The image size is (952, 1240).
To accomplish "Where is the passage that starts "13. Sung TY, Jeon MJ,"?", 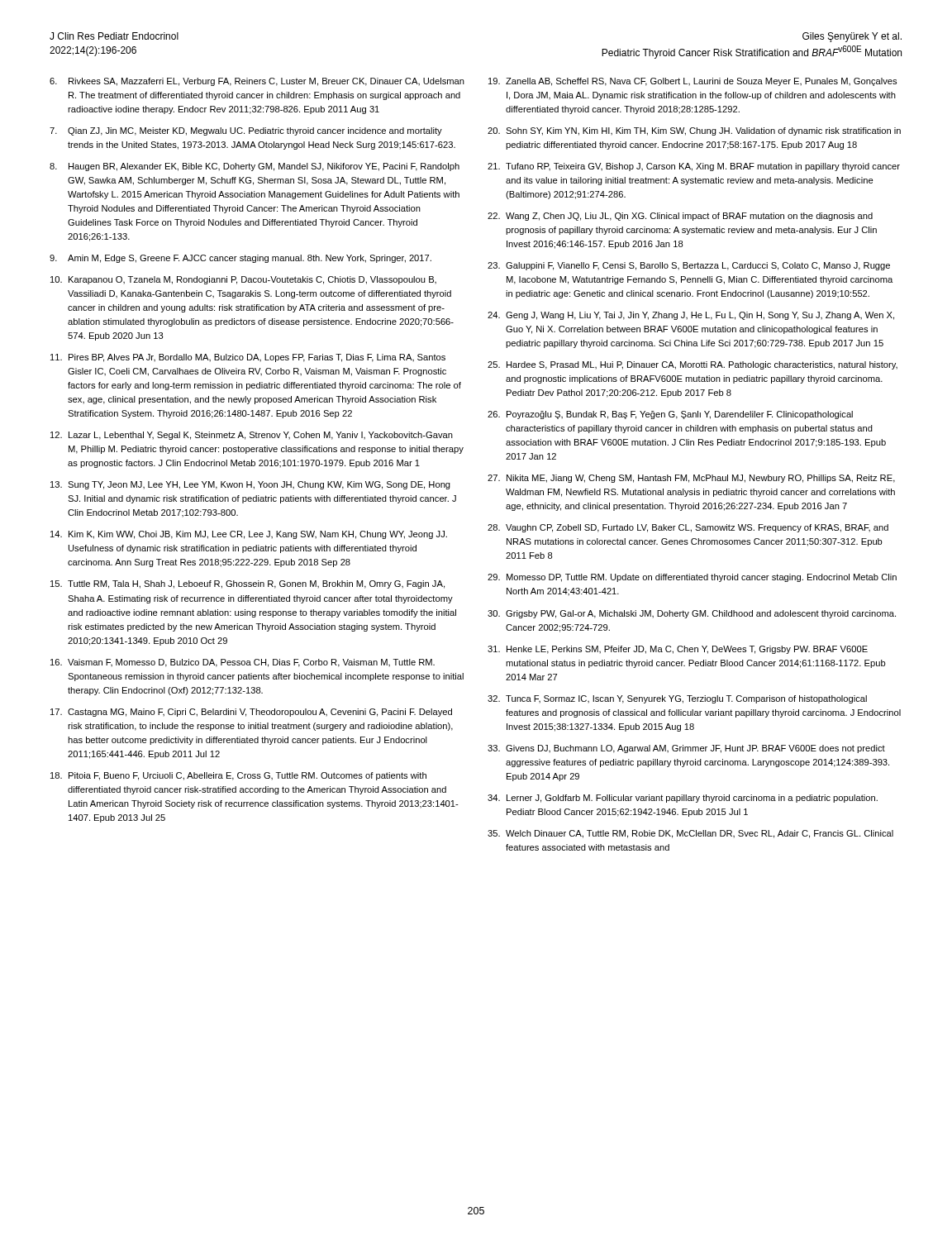I will click(x=257, y=499).
